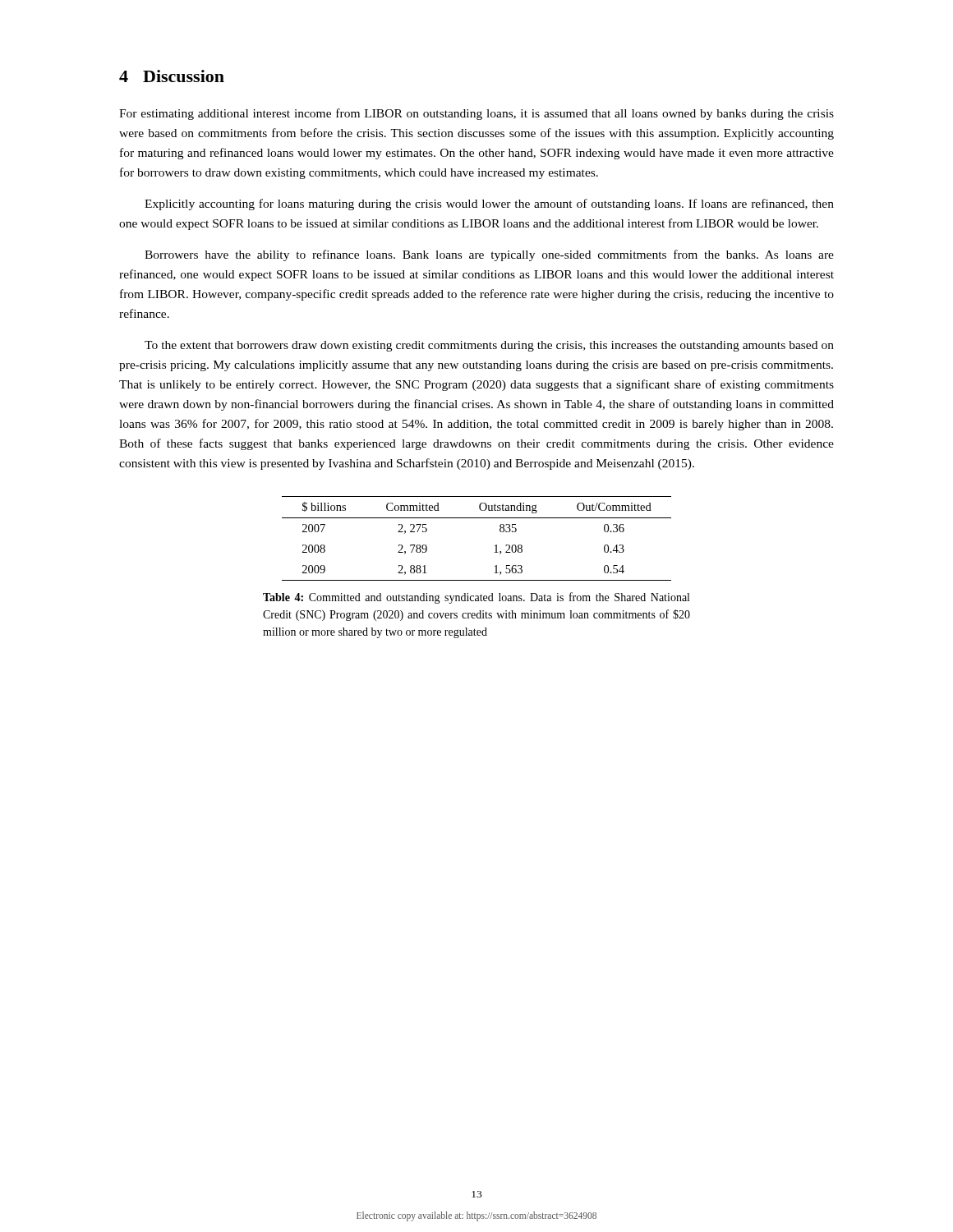Locate the region starting "Table 4: Committed"
953x1232 pixels.
click(x=476, y=615)
